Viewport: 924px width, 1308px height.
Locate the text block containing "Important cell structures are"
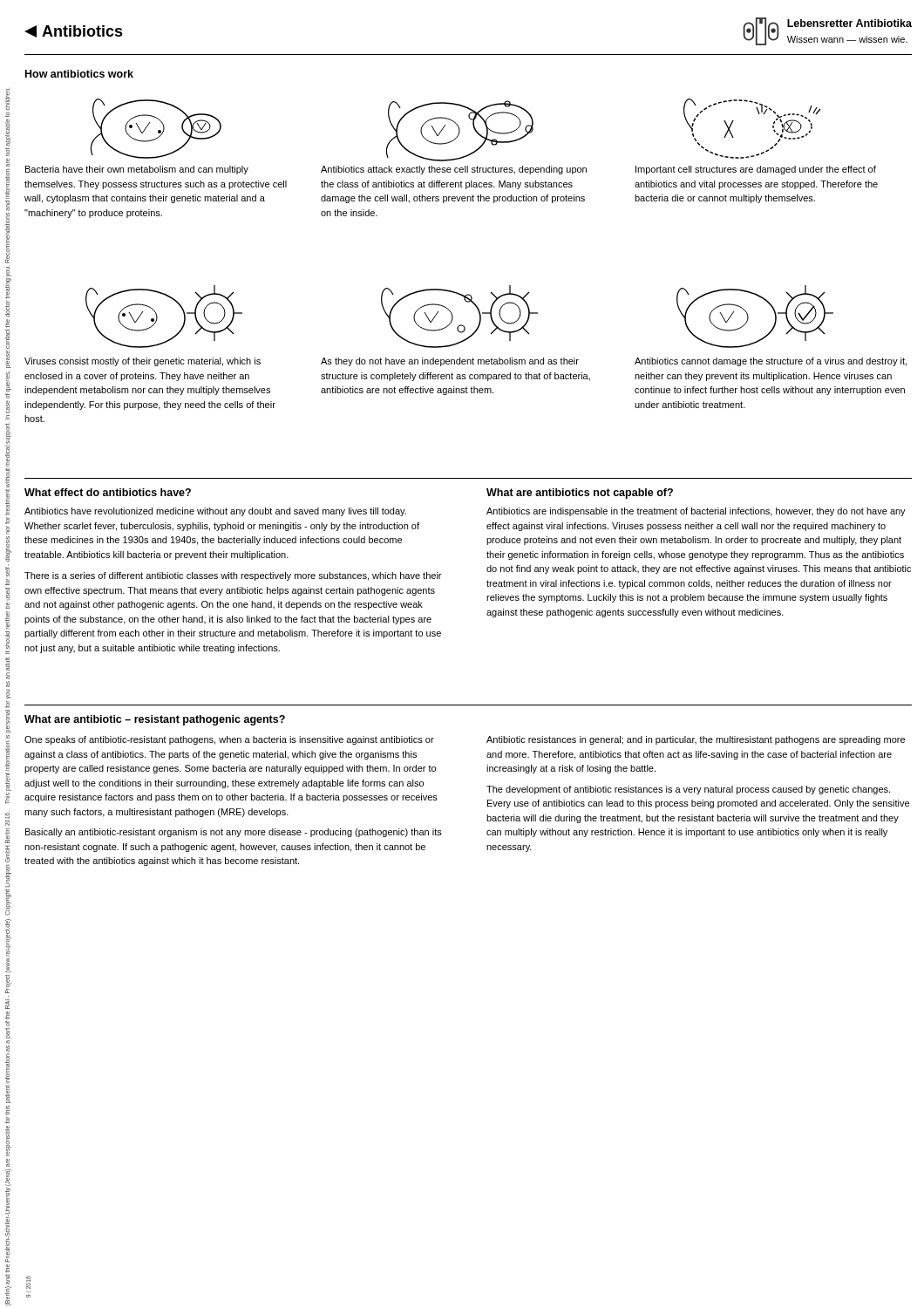pyautogui.click(x=756, y=184)
